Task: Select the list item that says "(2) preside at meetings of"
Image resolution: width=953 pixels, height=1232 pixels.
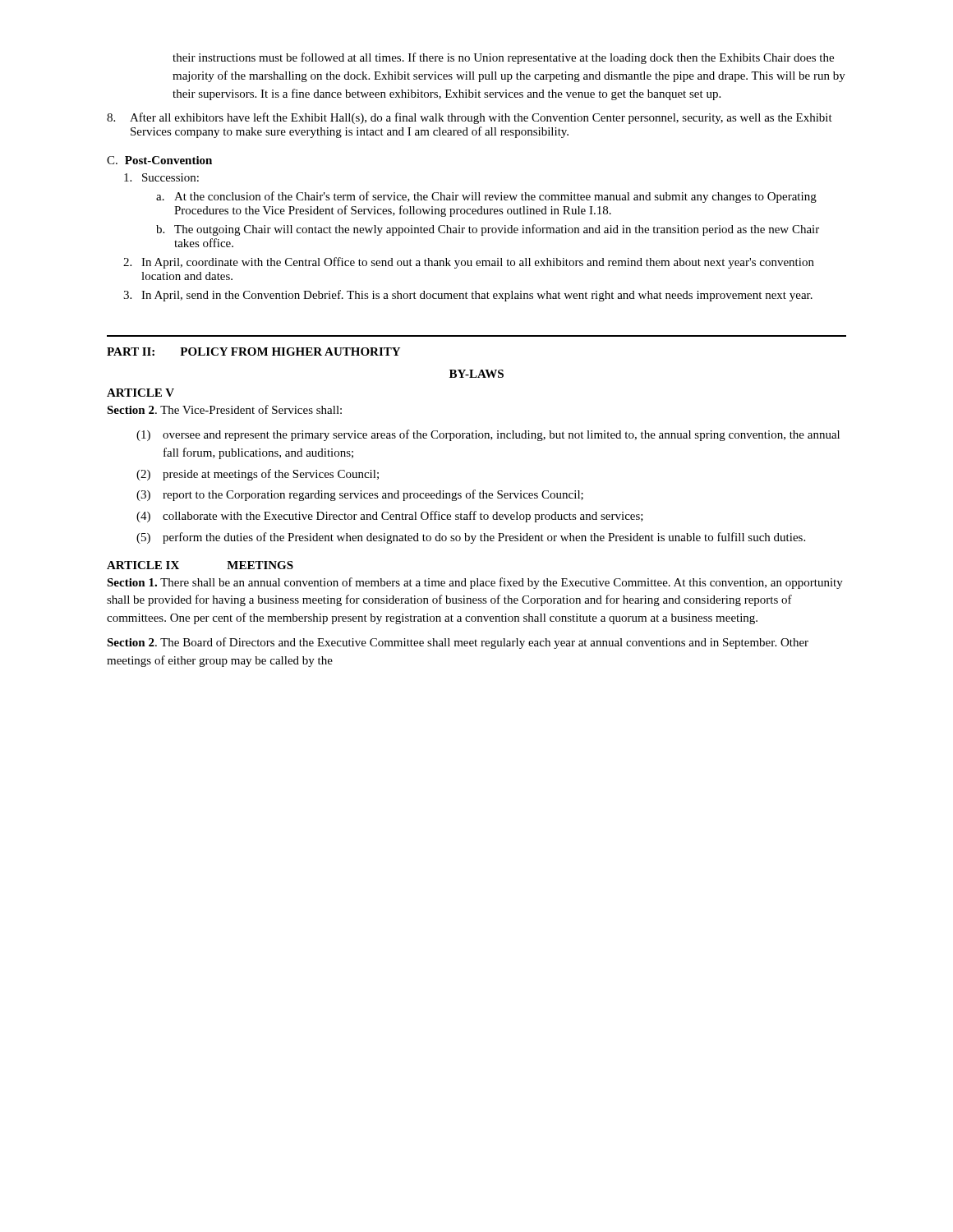Action: [258, 475]
